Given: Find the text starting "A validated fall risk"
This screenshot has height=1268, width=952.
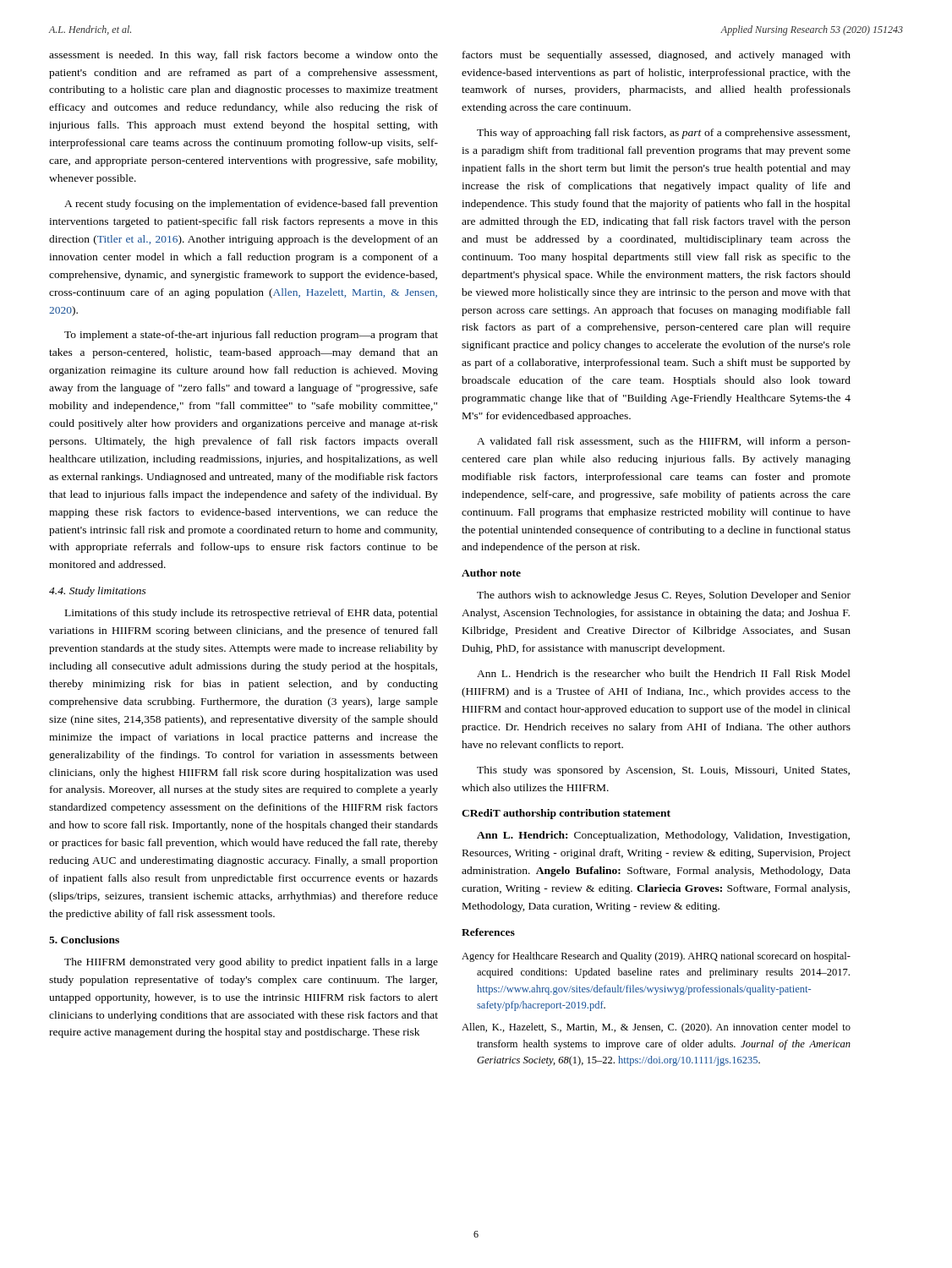Looking at the screenshot, I should tap(656, 495).
